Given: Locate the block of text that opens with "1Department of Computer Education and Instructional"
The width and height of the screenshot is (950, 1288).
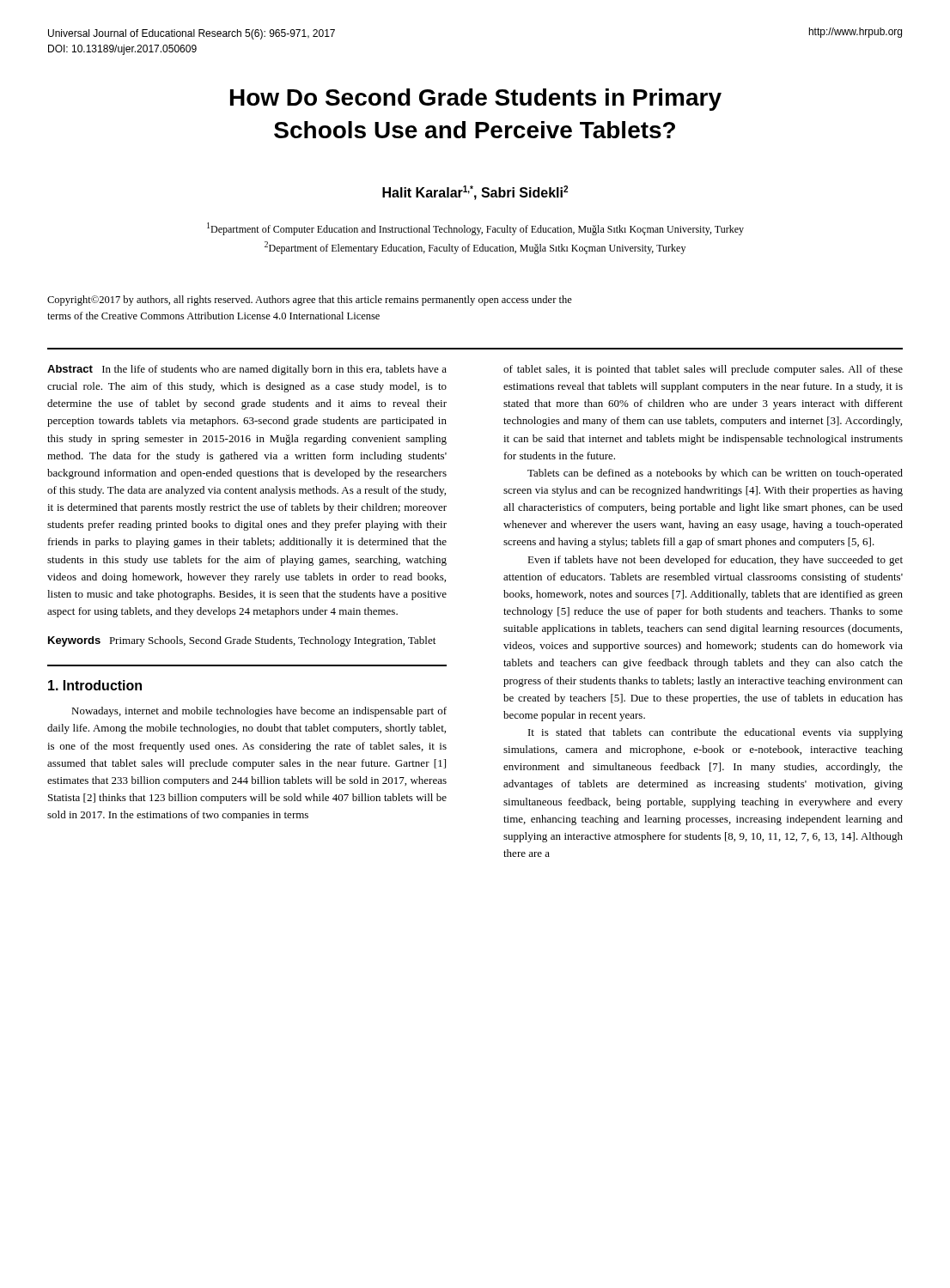Looking at the screenshot, I should click(475, 237).
